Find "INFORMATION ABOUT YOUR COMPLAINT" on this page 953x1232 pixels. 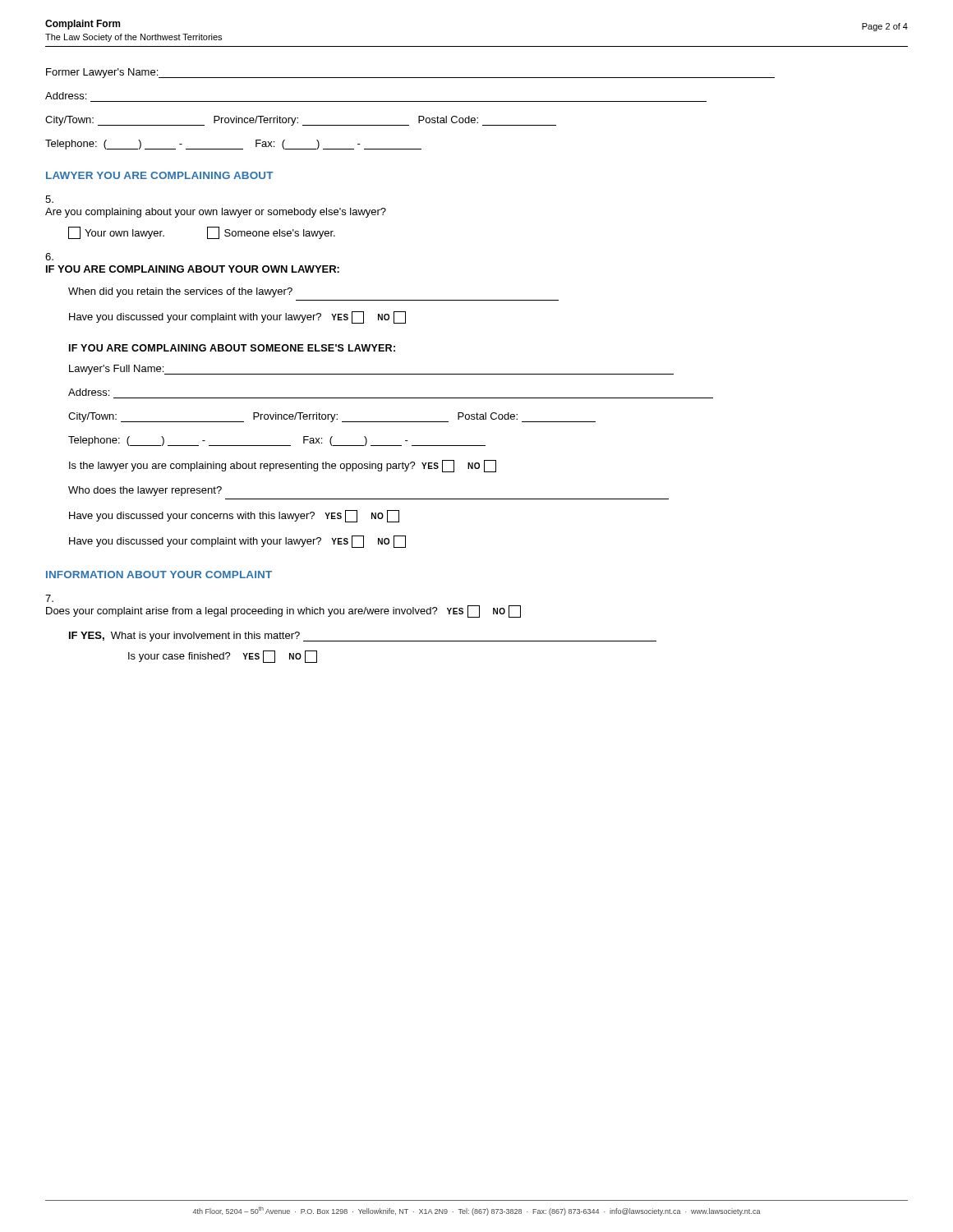159,574
